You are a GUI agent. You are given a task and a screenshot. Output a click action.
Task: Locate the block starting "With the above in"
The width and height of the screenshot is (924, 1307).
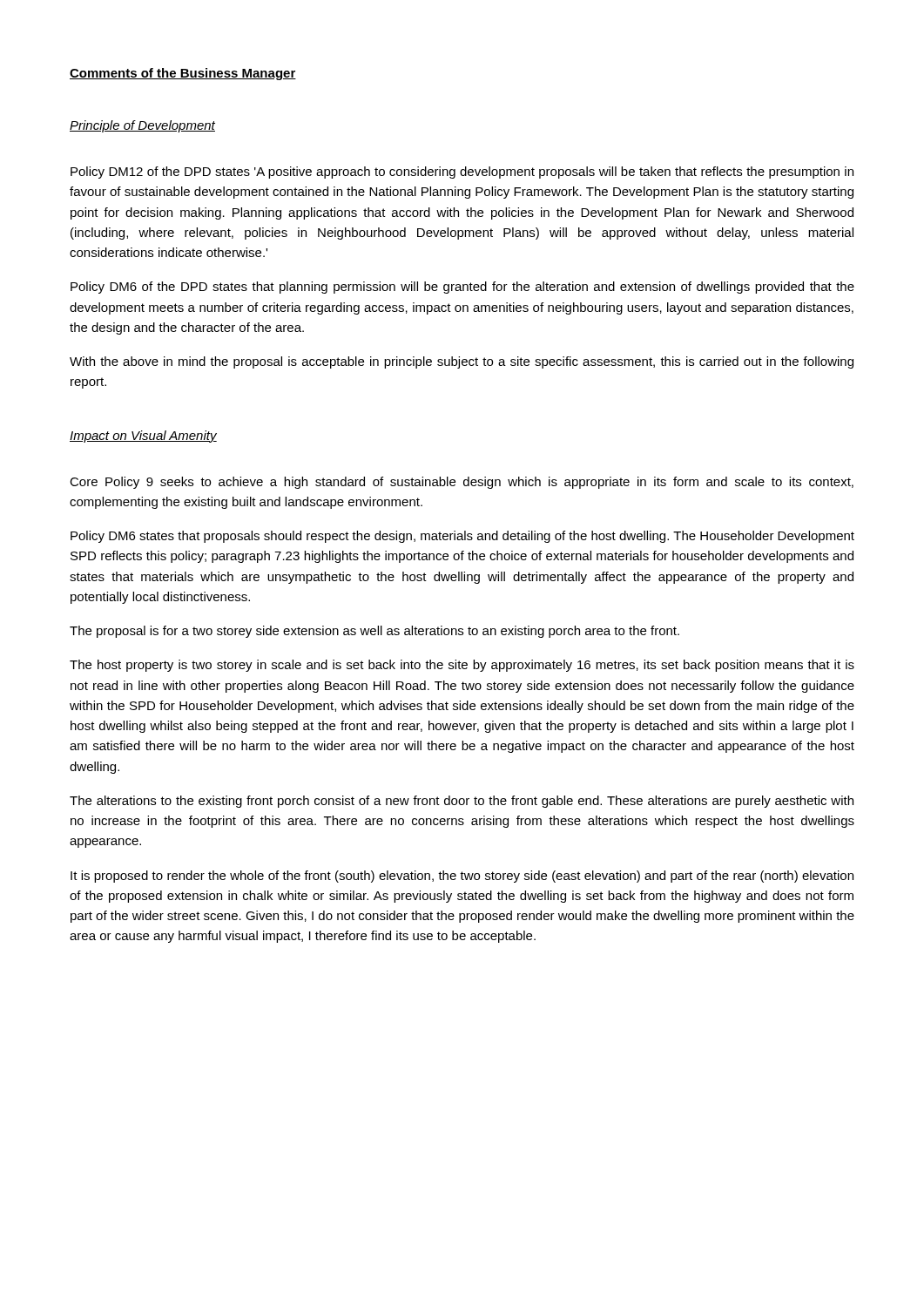click(x=462, y=371)
